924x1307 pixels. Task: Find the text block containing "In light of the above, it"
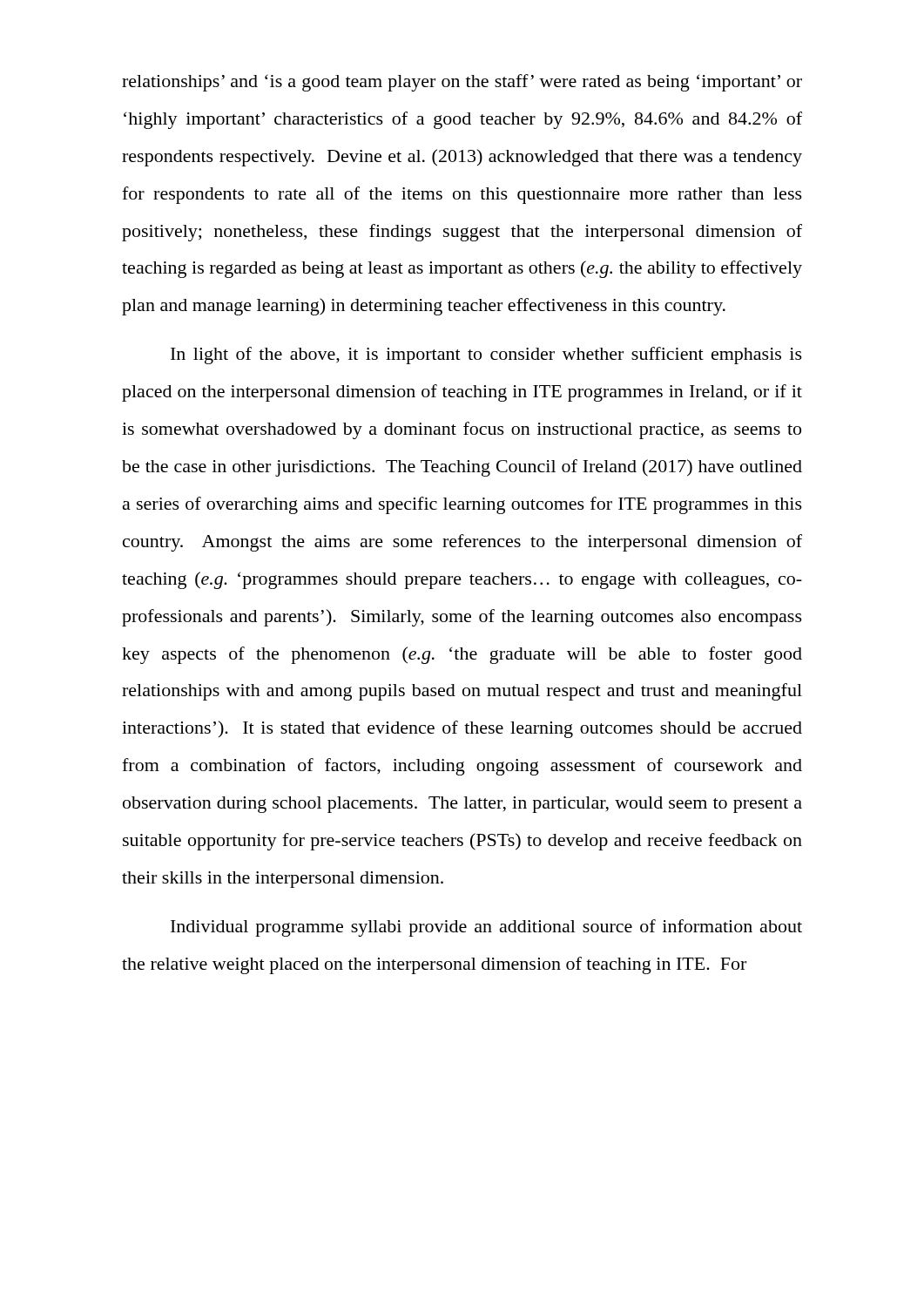tap(462, 615)
